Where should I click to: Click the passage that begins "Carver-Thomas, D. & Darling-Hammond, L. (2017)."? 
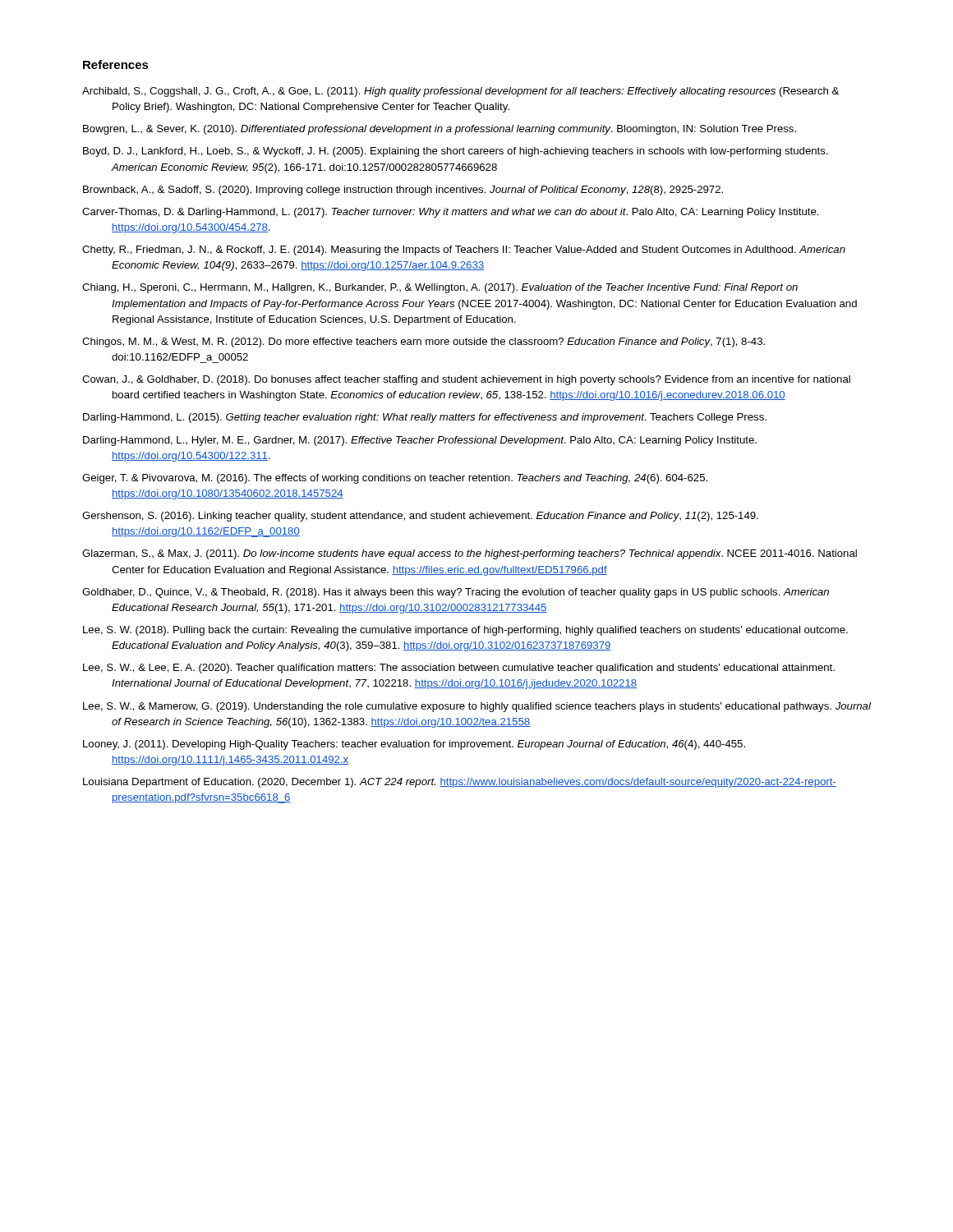[x=451, y=219]
